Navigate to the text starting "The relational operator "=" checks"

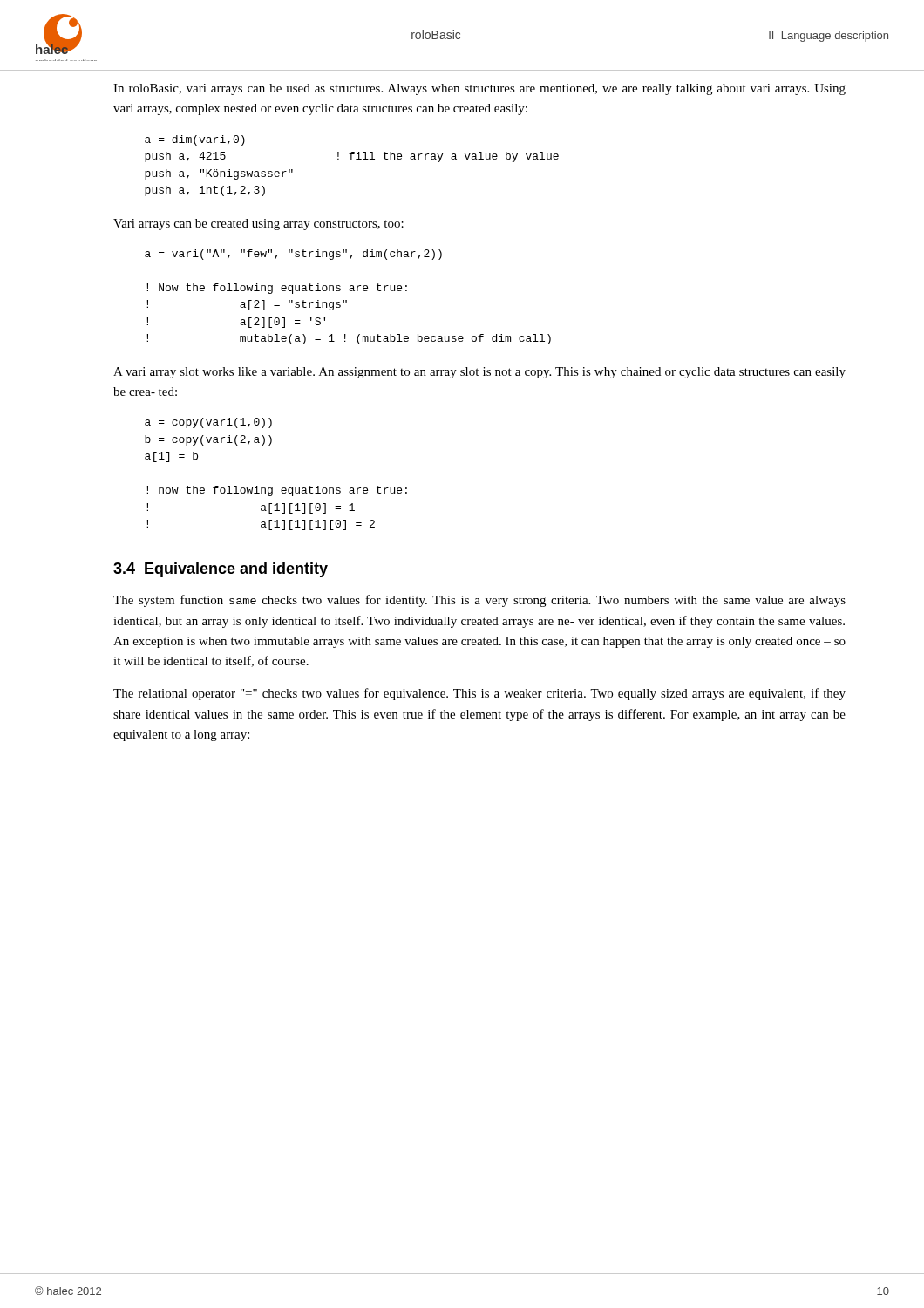click(479, 714)
